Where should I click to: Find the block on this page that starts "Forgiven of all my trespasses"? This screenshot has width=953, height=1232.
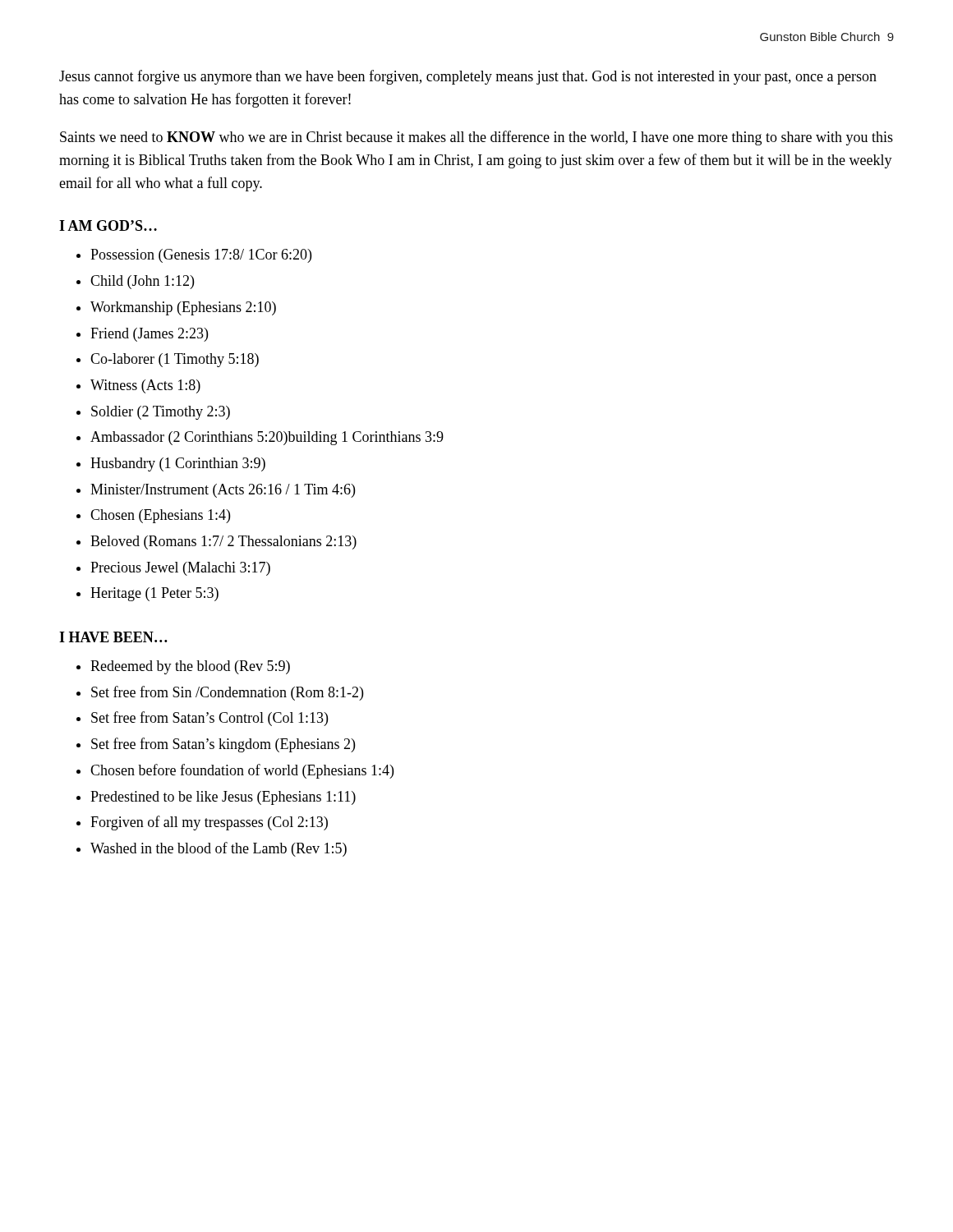tap(209, 823)
